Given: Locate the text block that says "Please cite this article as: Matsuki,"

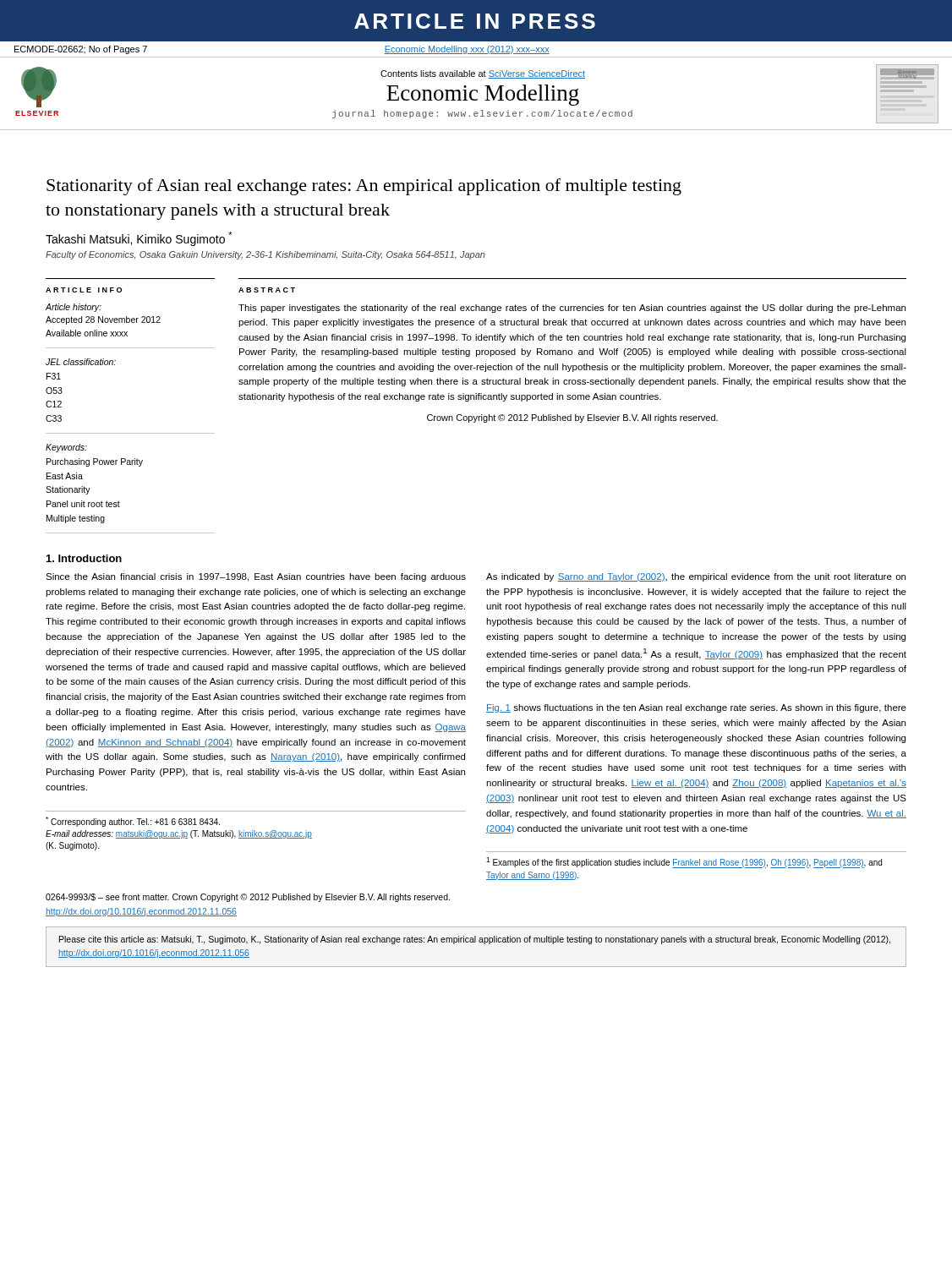Looking at the screenshot, I should pyautogui.click(x=475, y=946).
